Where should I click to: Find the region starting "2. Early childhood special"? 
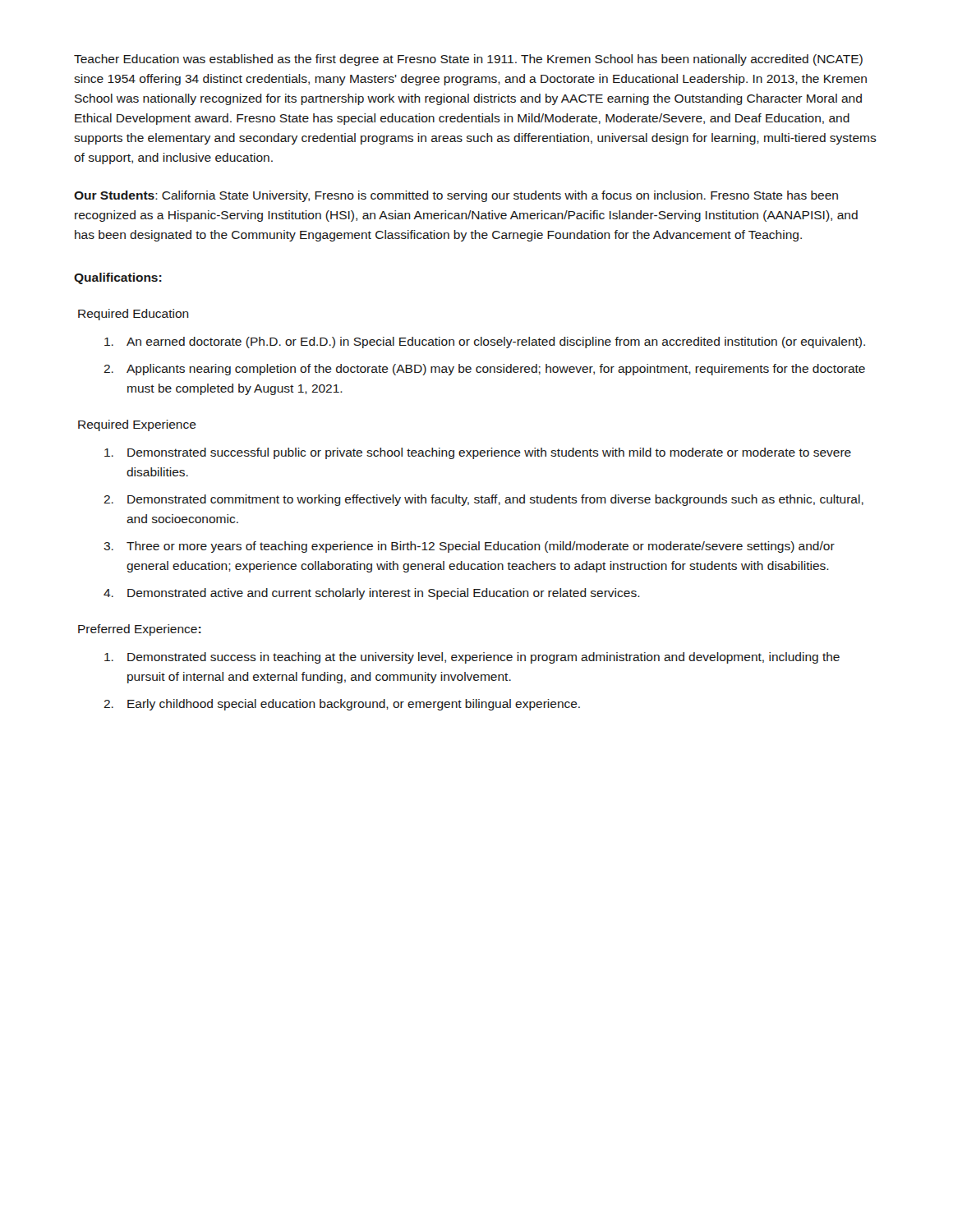click(x=491, y=704)
